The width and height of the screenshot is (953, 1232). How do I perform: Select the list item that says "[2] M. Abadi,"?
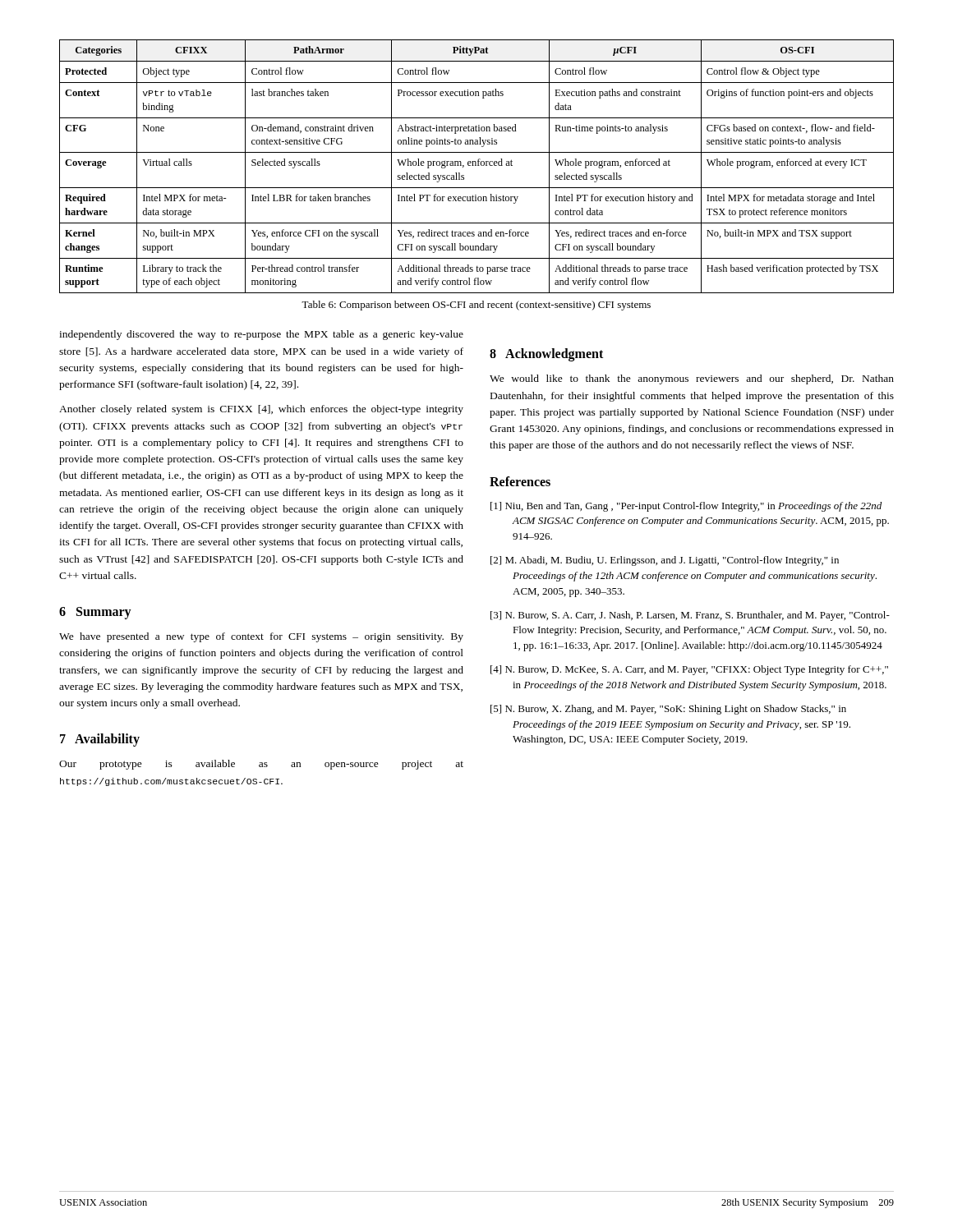click(x=684, y=575)
